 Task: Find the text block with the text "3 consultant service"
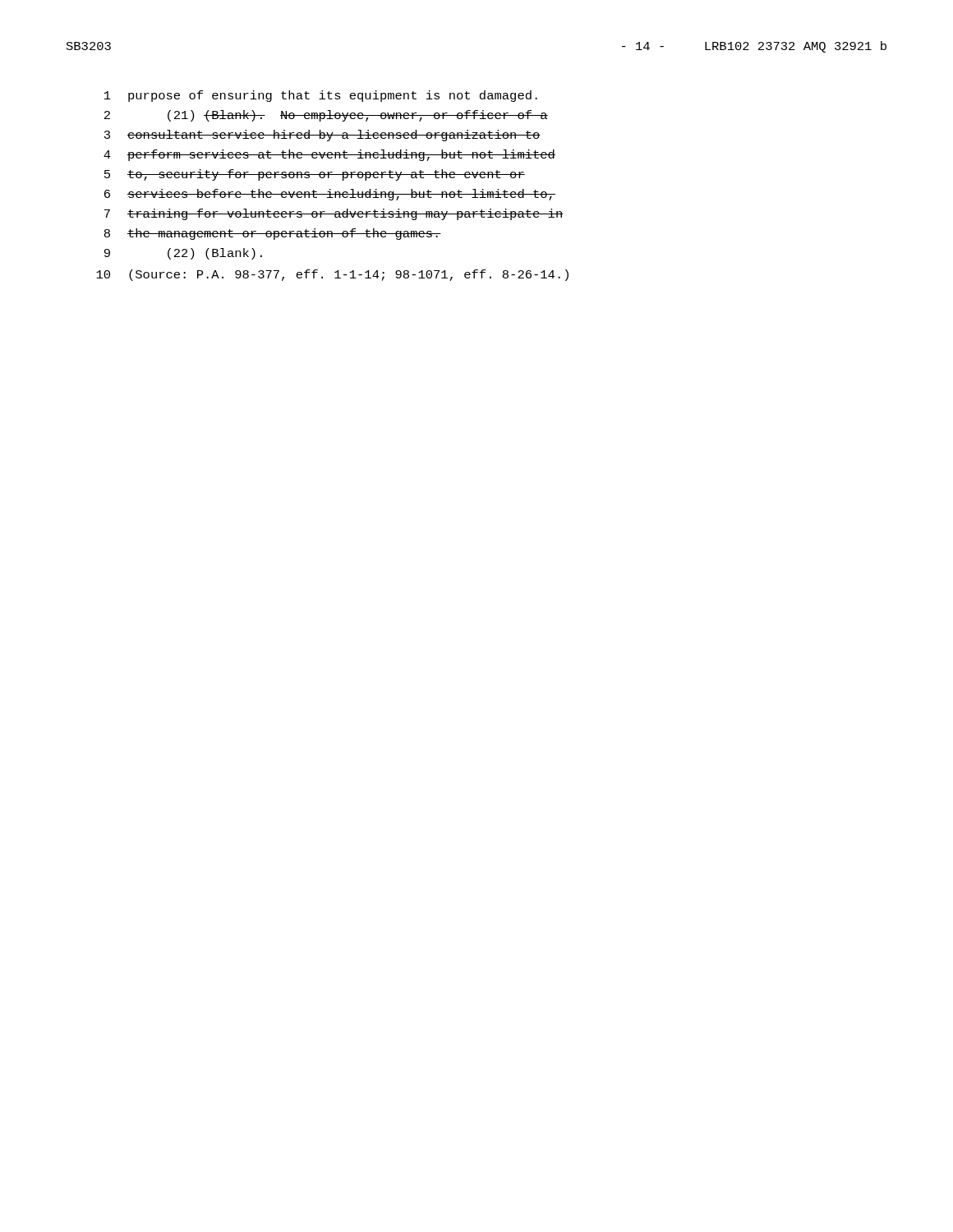click(x=476, y=136)
